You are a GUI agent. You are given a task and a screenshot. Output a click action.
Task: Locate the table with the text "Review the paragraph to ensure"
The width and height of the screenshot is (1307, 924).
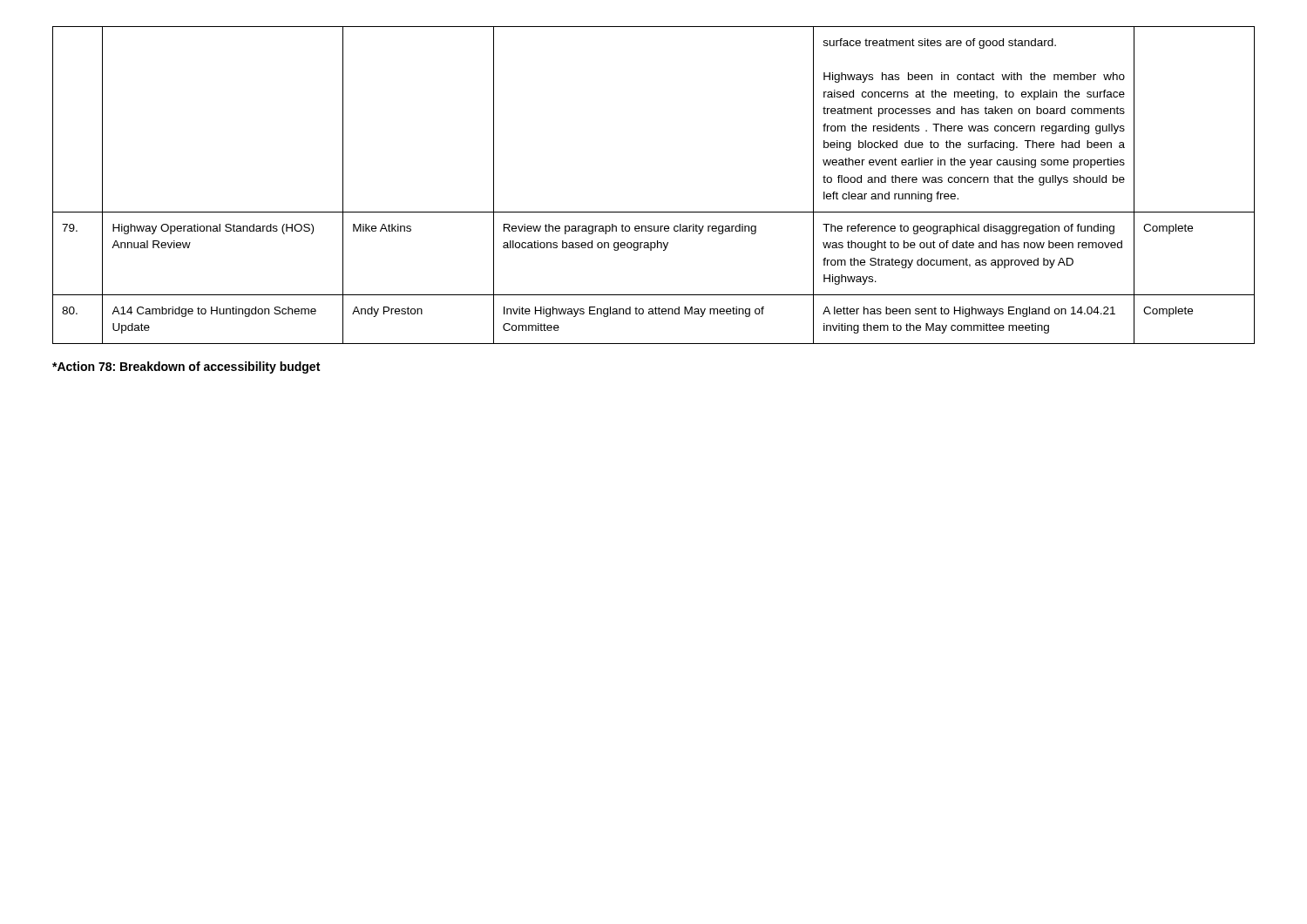654,185
